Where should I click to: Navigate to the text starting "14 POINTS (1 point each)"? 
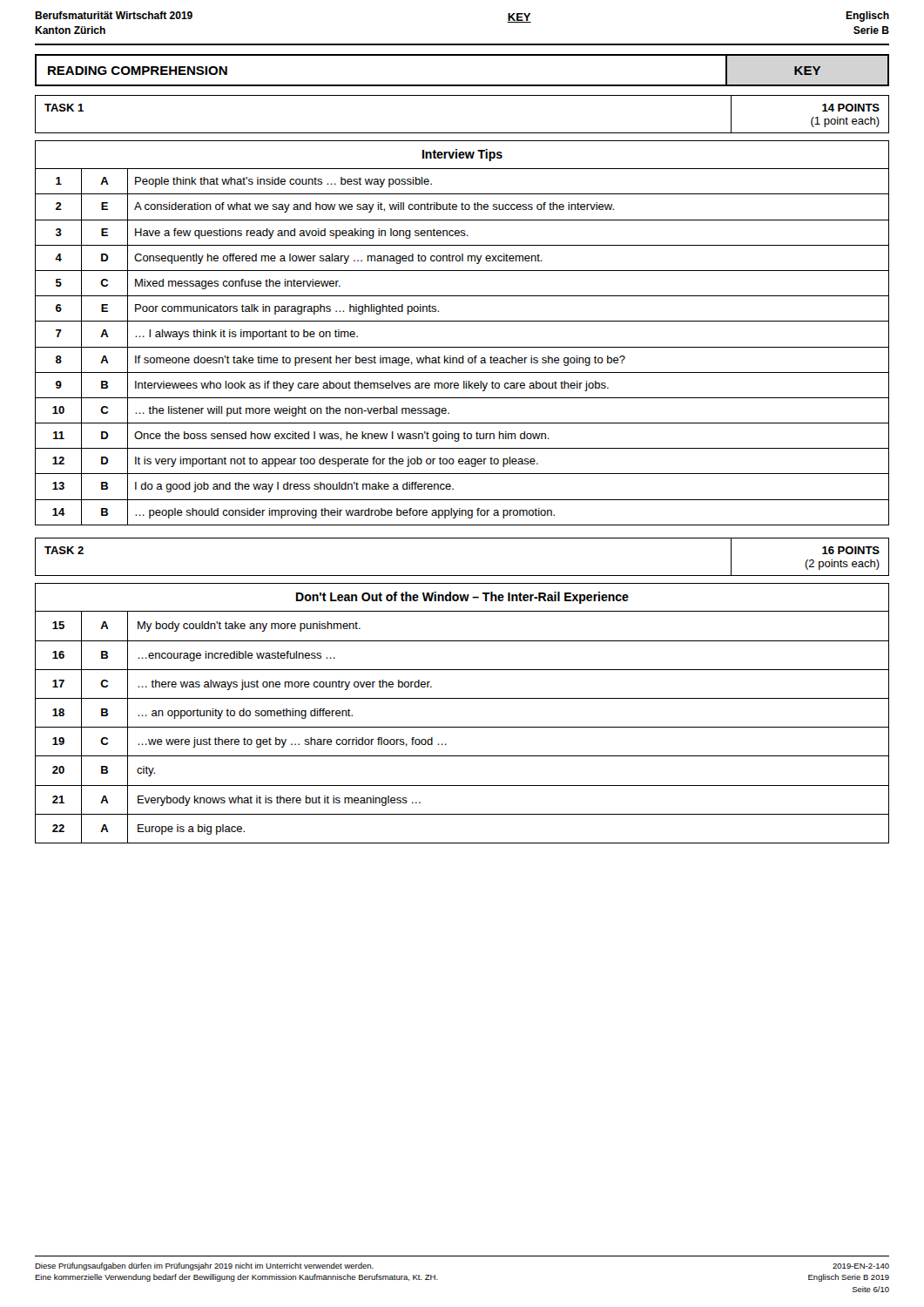845,114
